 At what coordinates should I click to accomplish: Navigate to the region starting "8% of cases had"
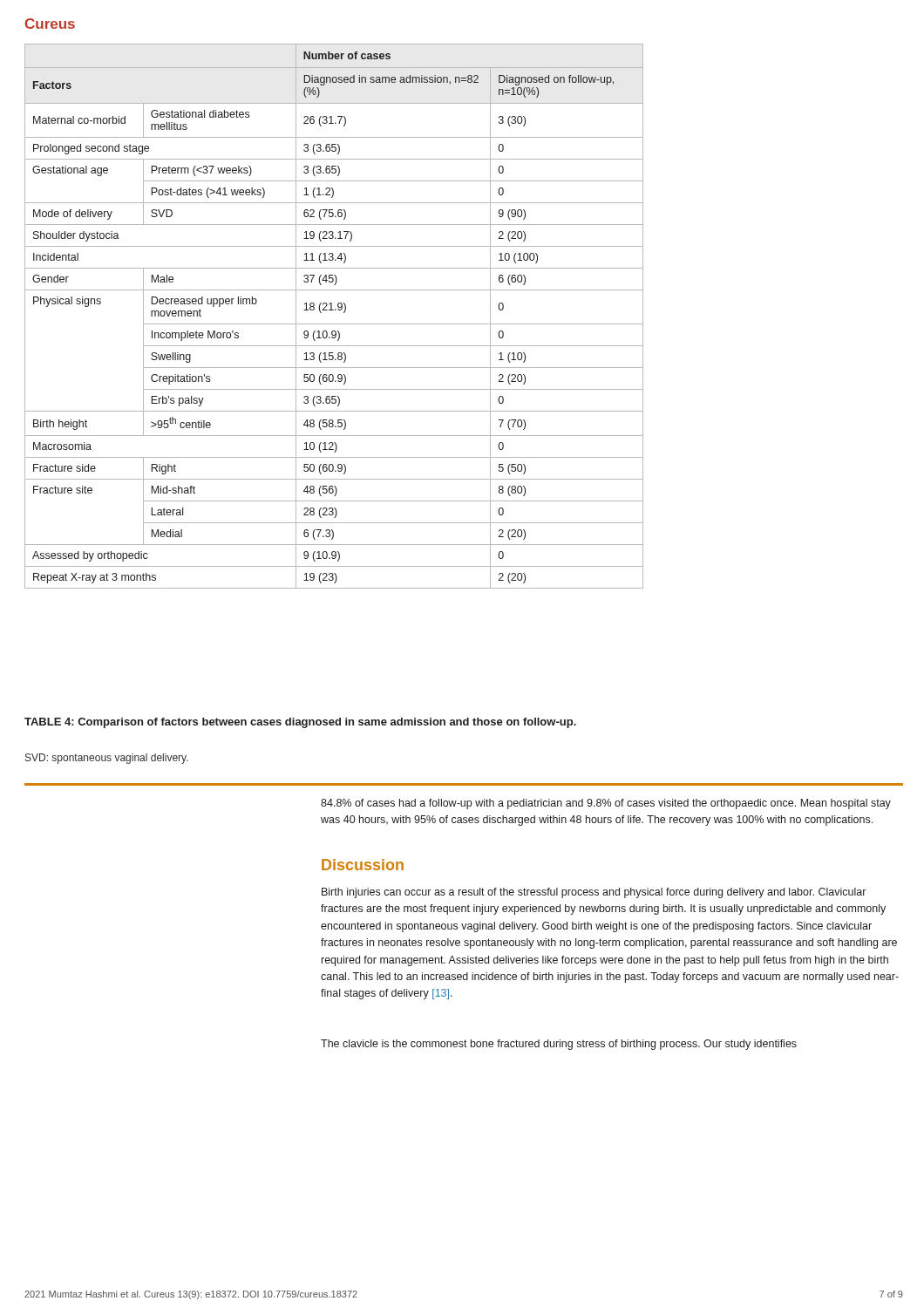click(606, 812)
